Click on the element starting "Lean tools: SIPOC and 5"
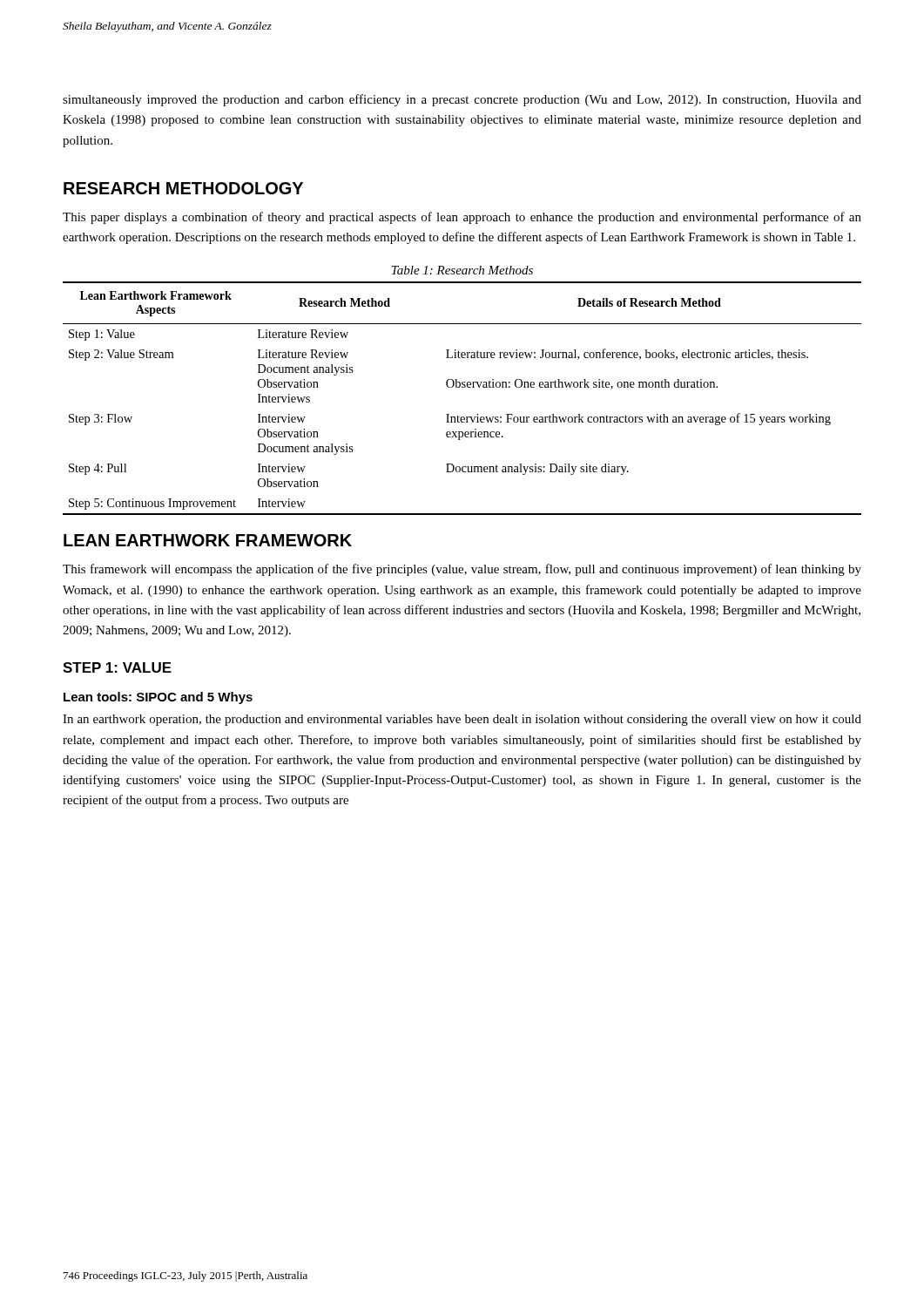Viewport: 924px width, 1307px height. (158, 697)
